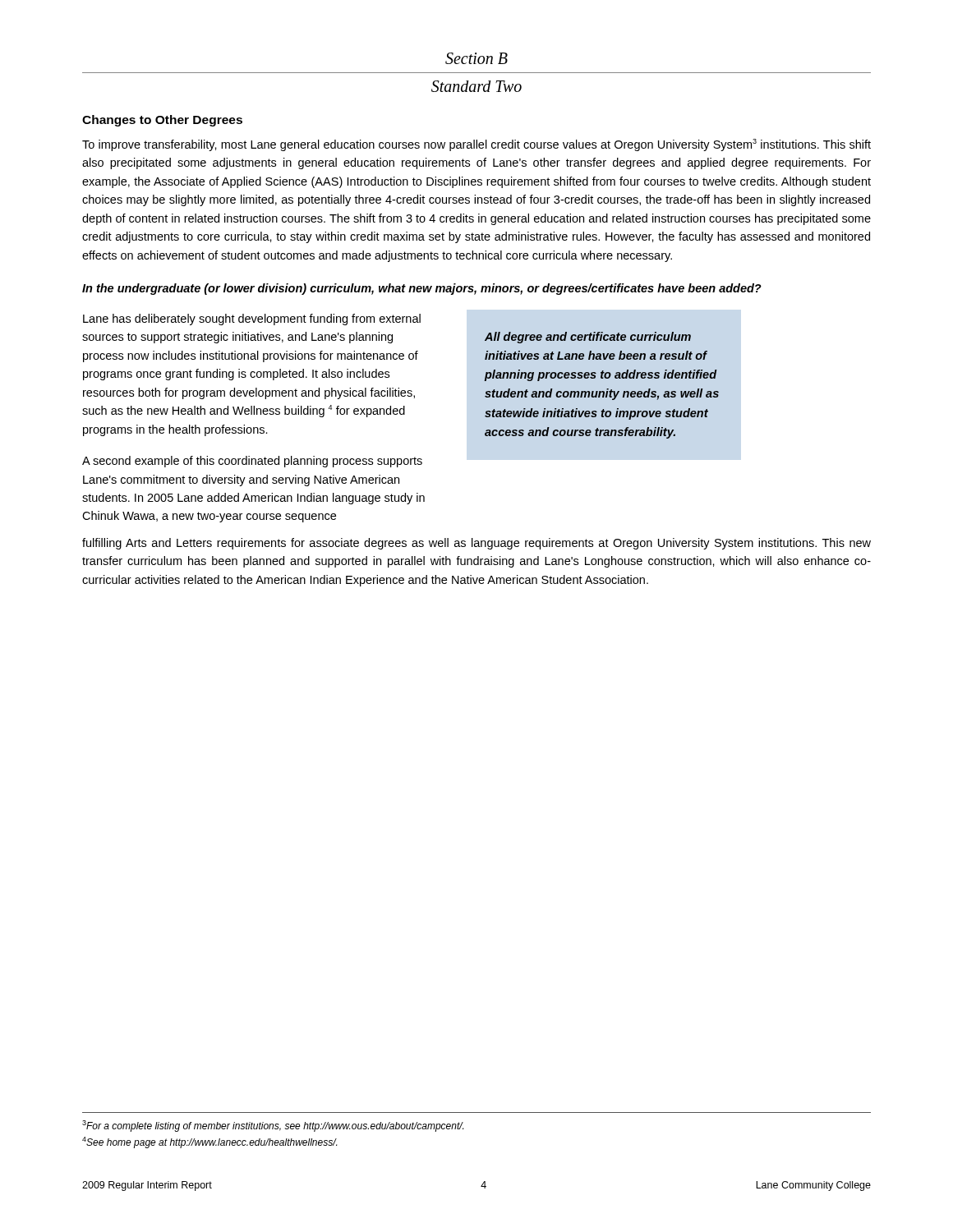Click on the text block containing "A second example of this coordinated planning"
953x1232 pixels.
254,488
